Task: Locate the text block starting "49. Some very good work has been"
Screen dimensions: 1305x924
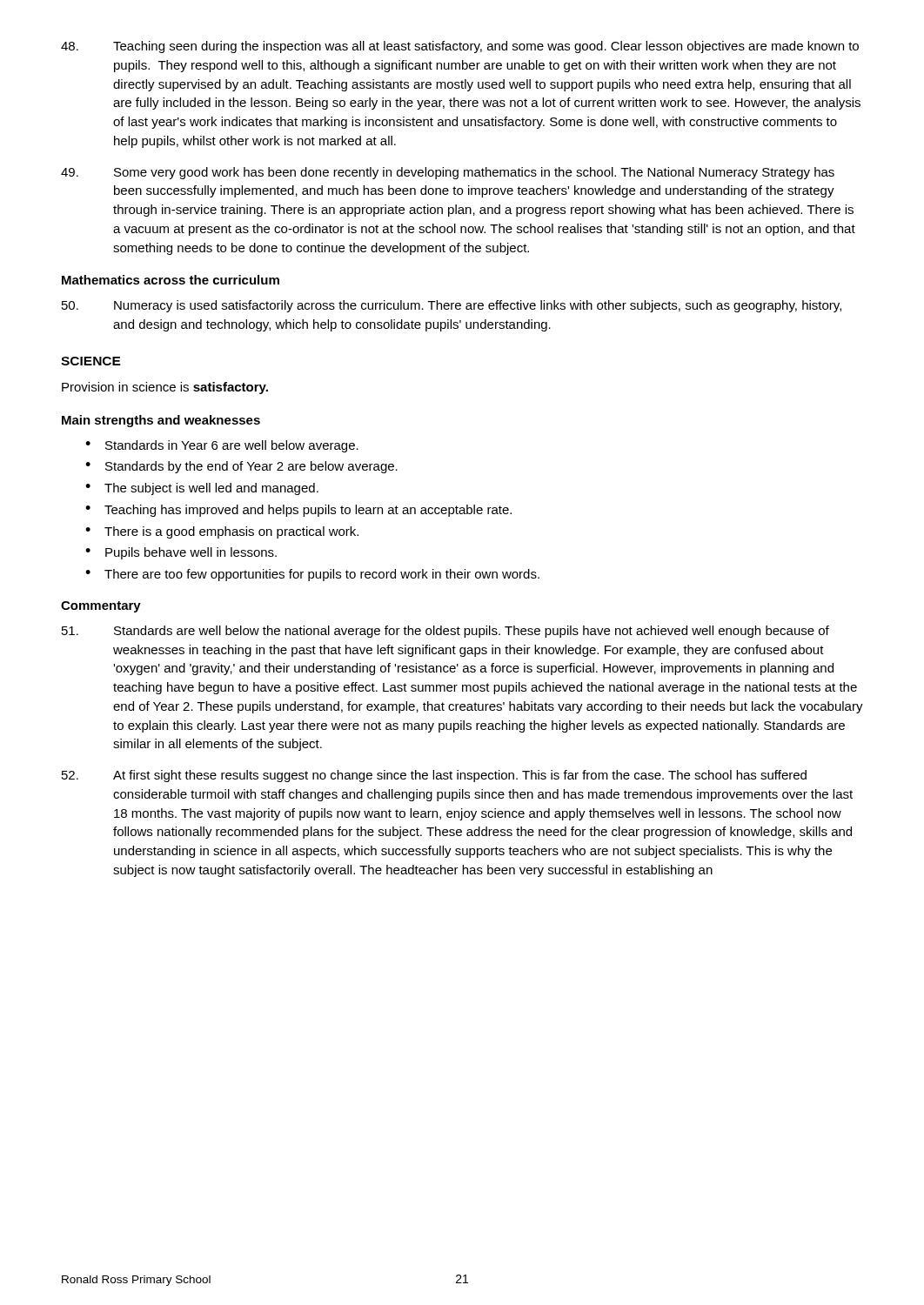Action: [x=462, y=210]
